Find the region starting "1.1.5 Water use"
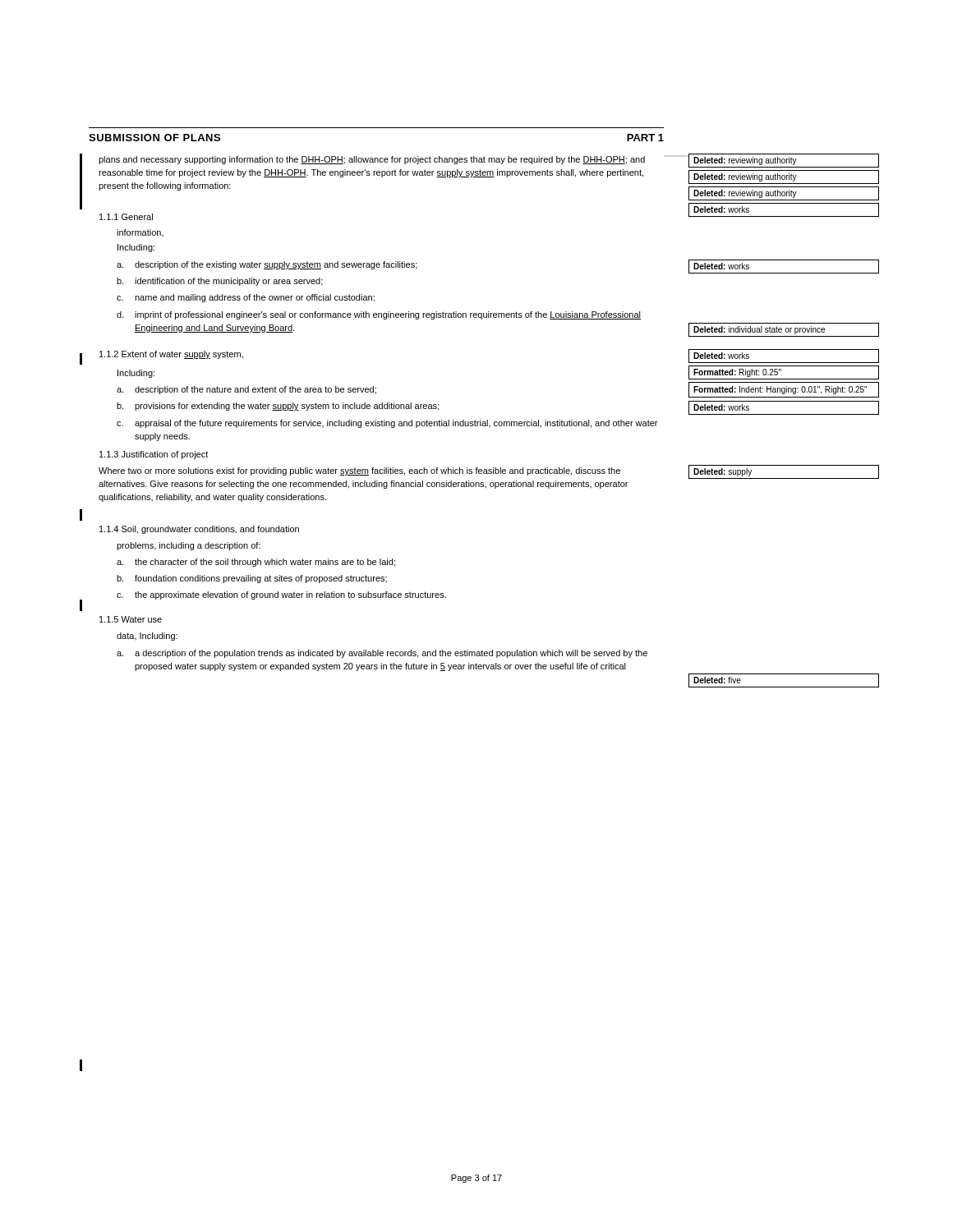This screenshot has width=953, height=1232. [x=130, y=619]
